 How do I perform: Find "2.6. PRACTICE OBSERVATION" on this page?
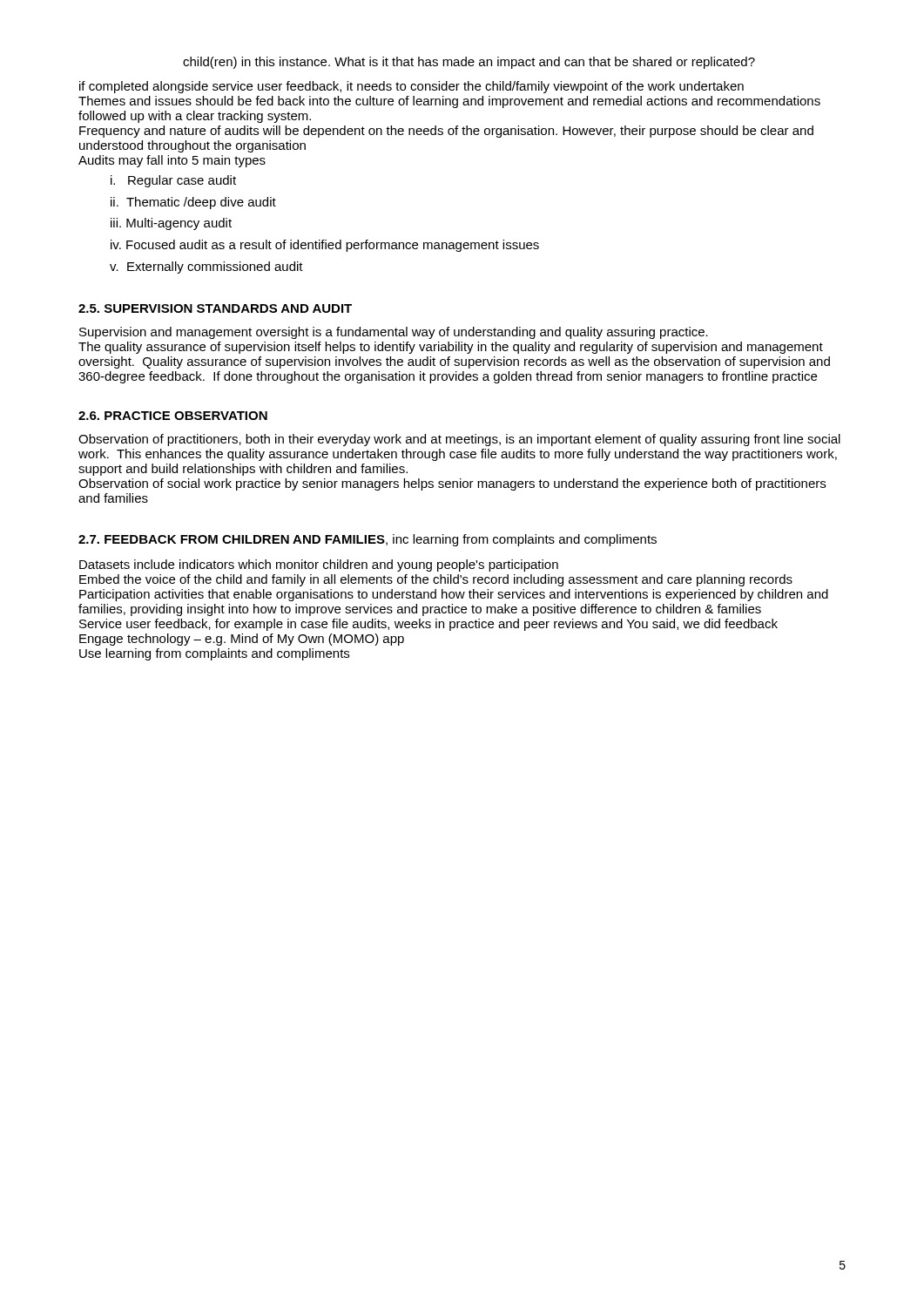coord(173,415)
